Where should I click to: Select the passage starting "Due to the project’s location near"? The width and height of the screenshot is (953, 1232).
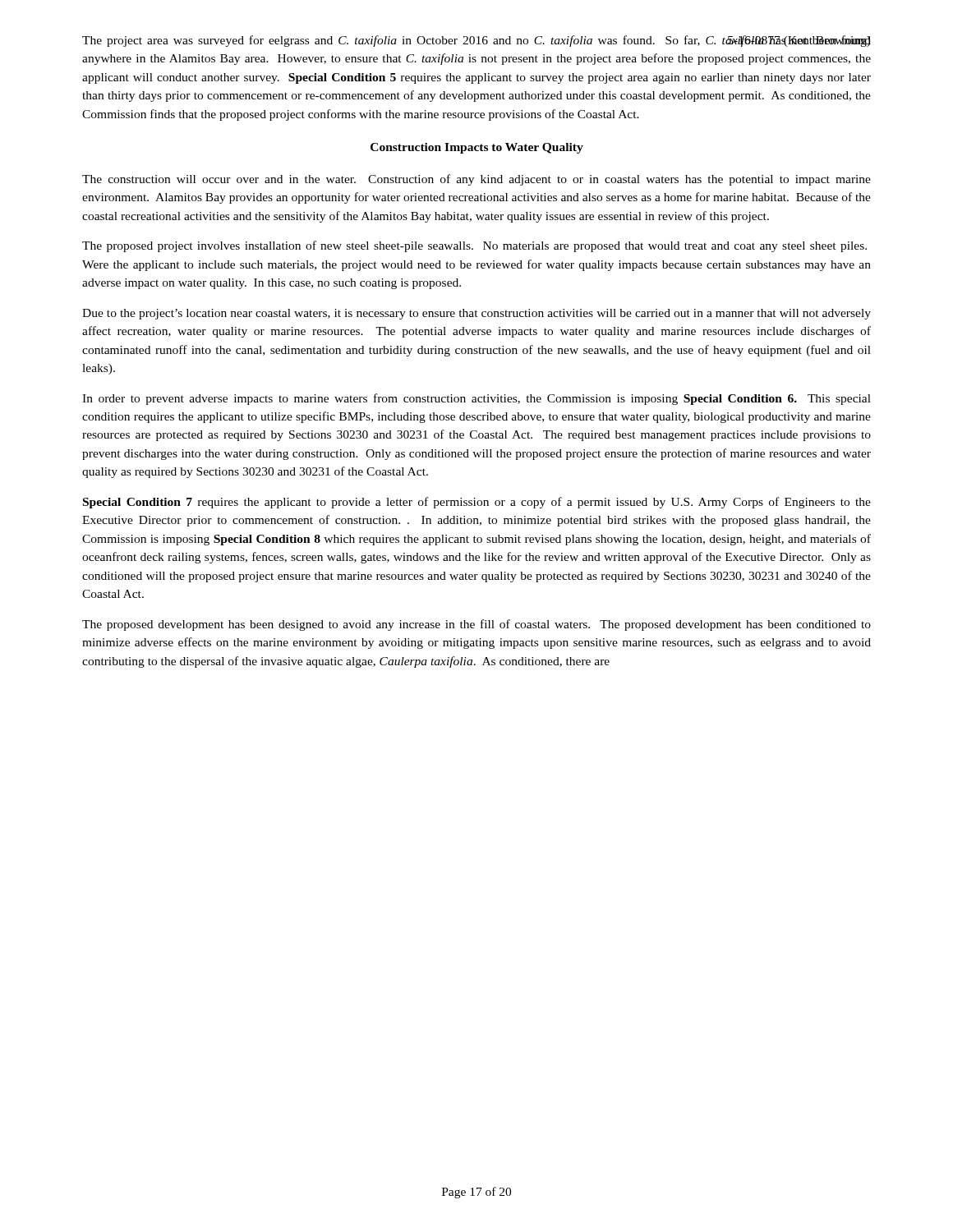click(x=476, y=340)
